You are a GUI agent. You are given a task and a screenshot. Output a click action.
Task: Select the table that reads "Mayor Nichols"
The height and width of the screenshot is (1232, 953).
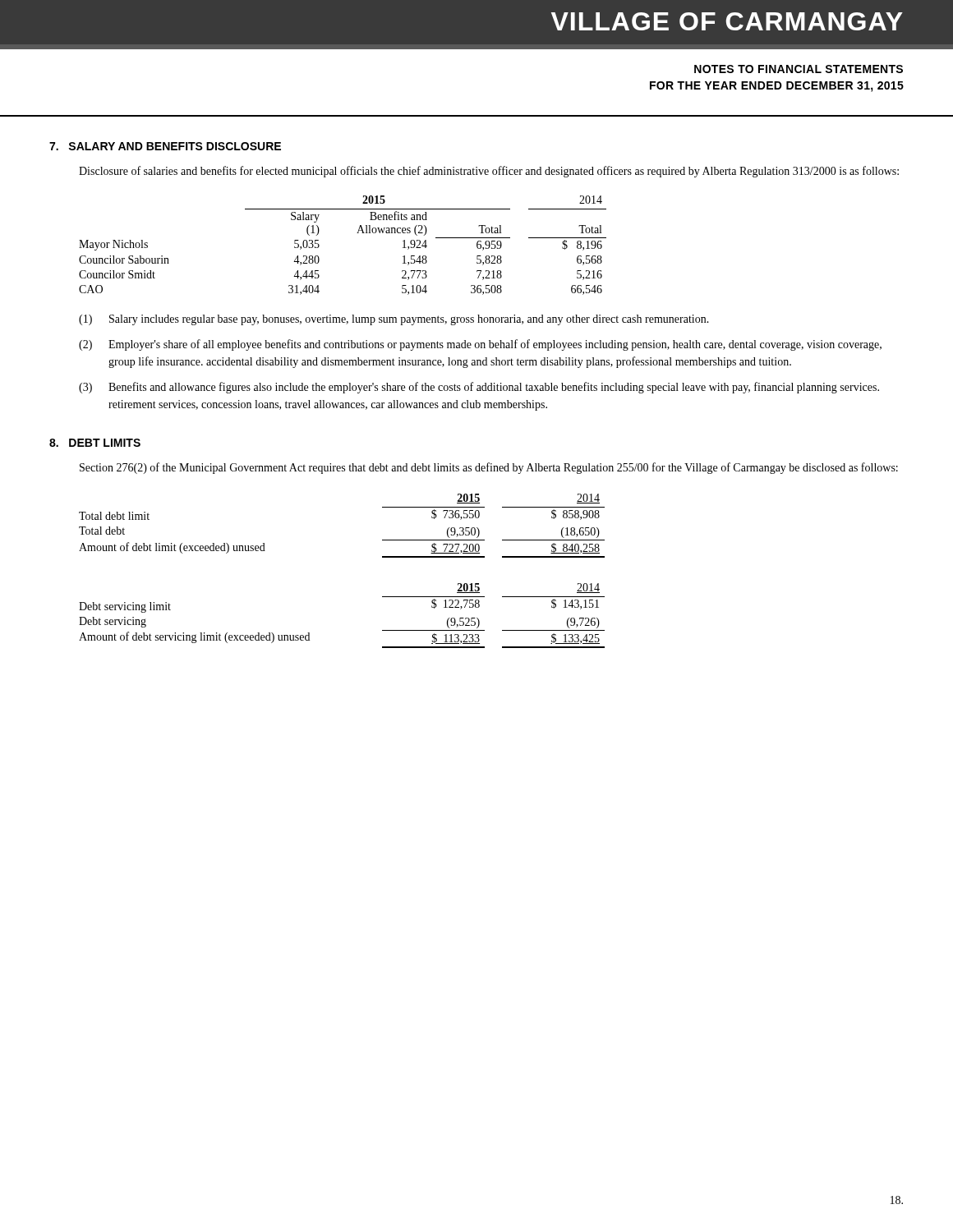point(491,245)
